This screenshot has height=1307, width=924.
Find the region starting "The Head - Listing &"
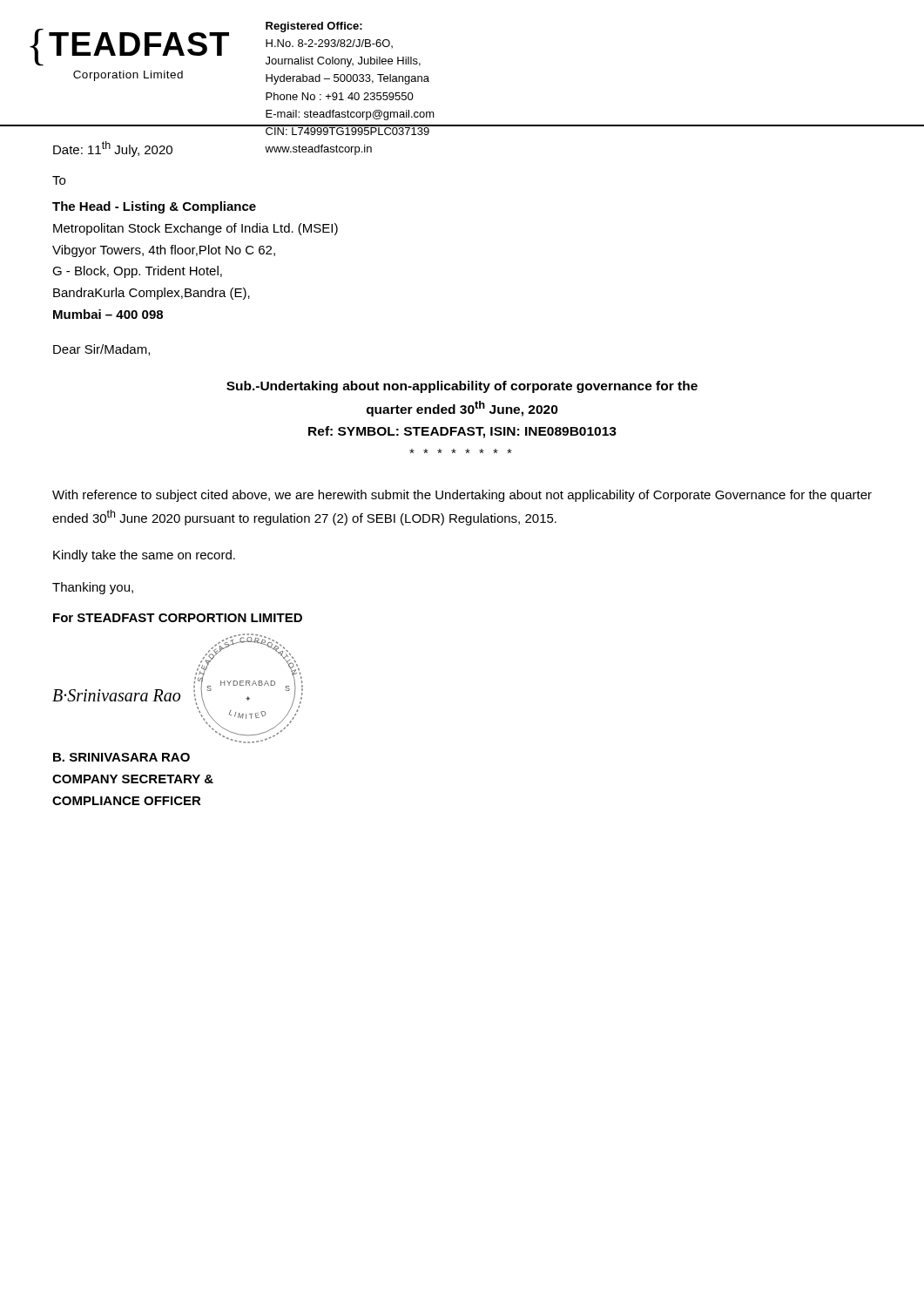[195, 260]
